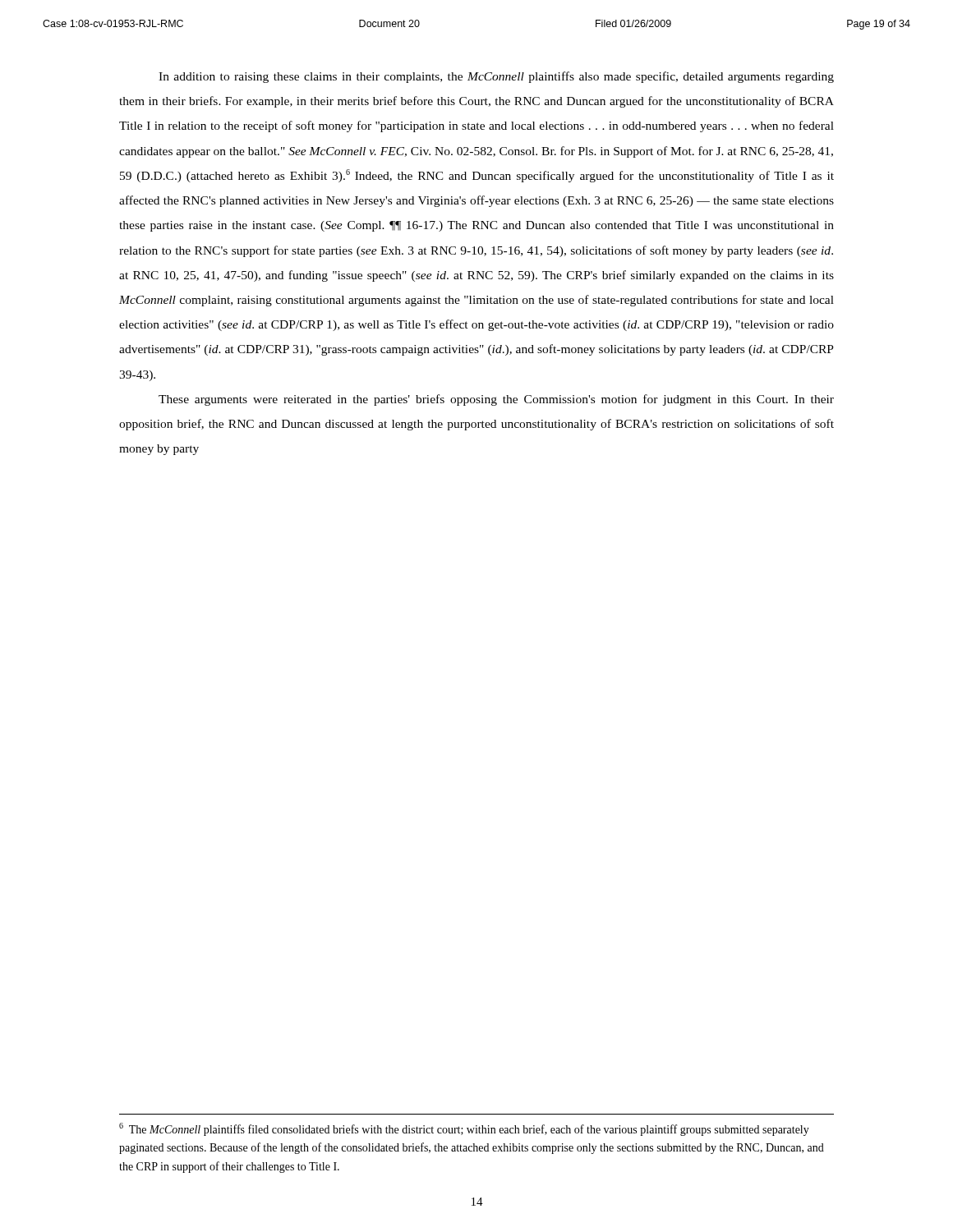The width and height of the screenshot is (953, 1232).
Task: Select the text block that reads "In addition to raising these"
Action: click(x=476, y=263)
